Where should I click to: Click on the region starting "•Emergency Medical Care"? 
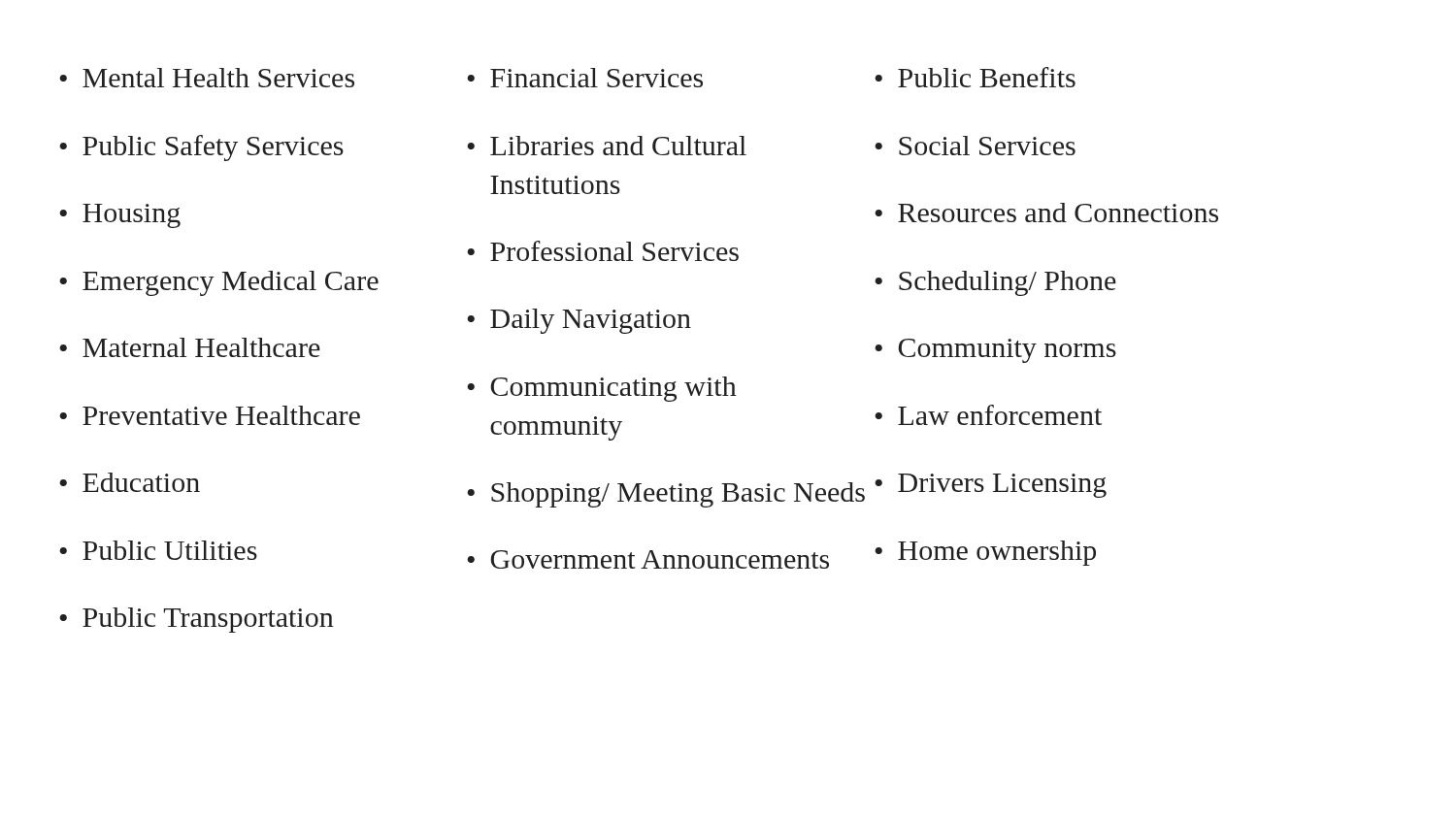click(x=262, y=281)
